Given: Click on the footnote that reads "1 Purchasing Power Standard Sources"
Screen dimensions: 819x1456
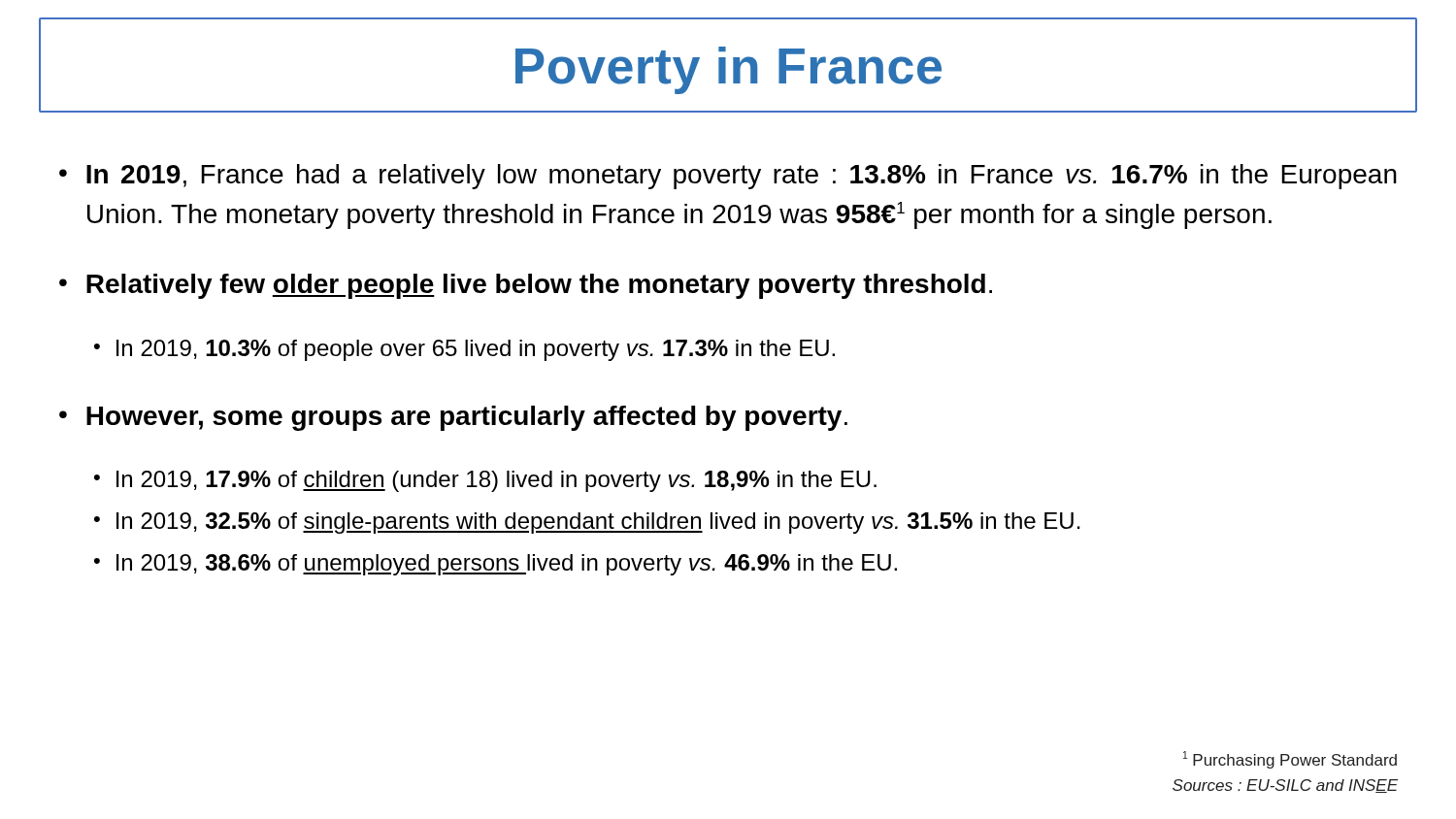Looking at the screenshot, I should coord(1285,773).
